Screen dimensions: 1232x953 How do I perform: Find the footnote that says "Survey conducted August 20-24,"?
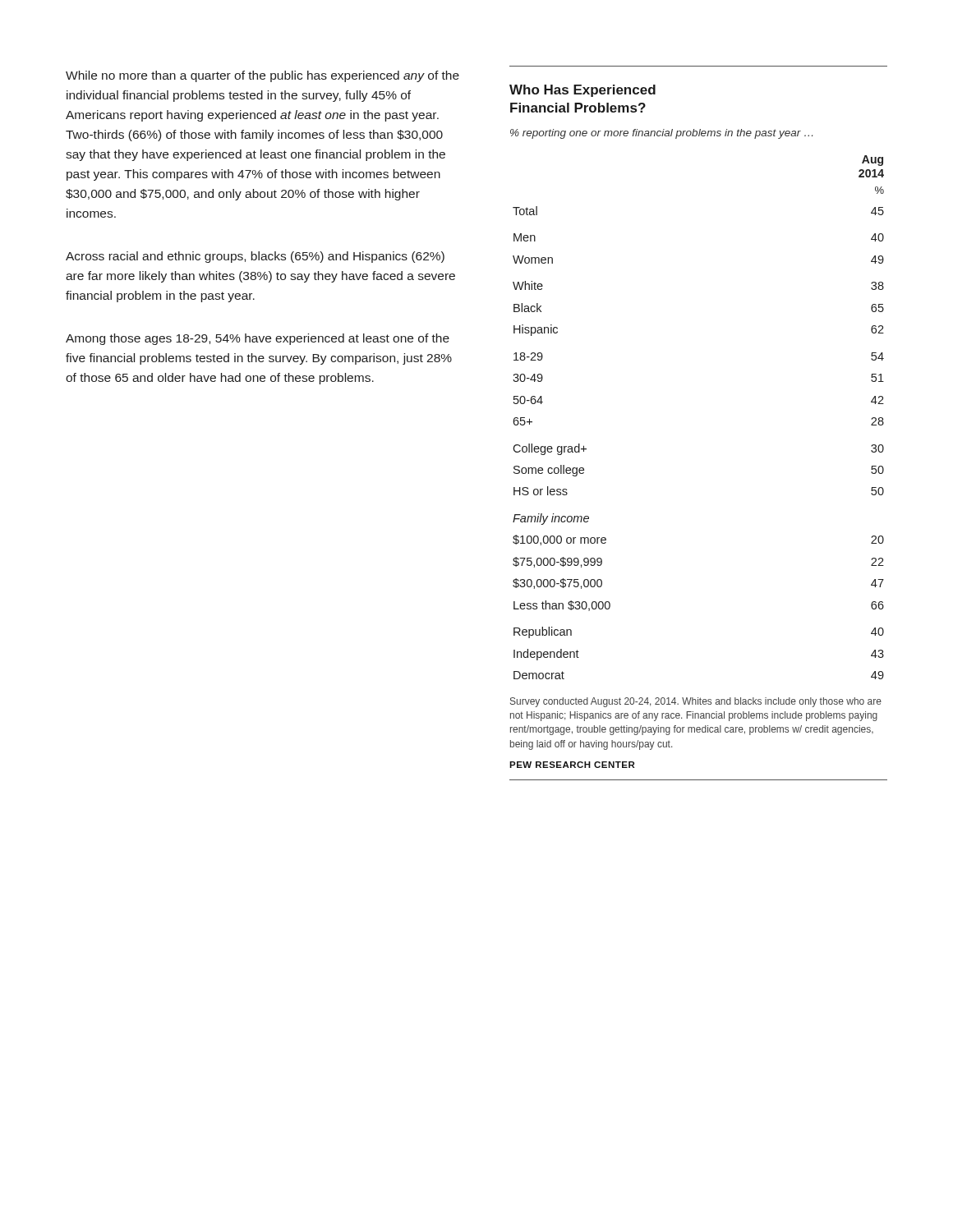[698, 732]
